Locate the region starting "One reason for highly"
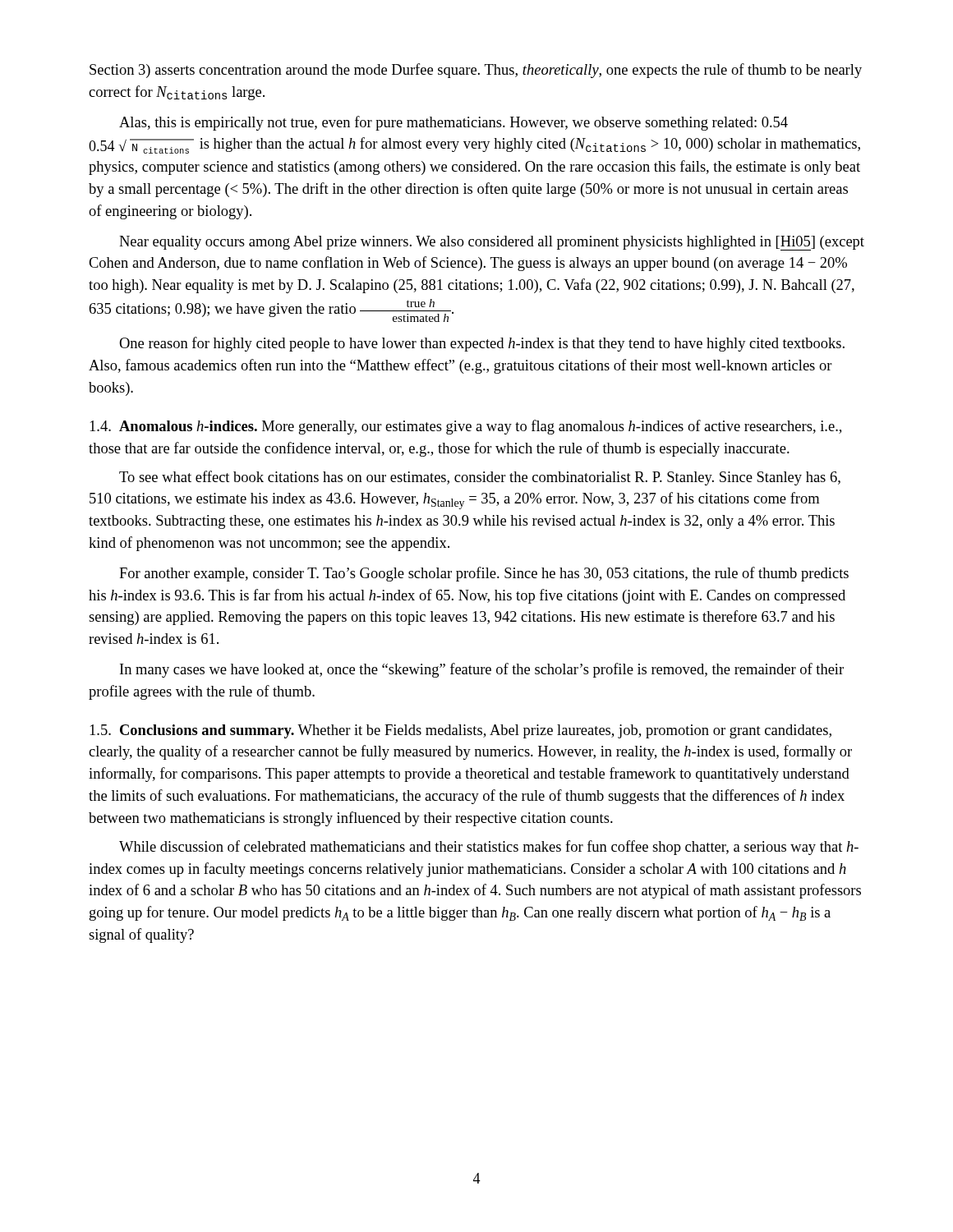The image size is (953, 1232). pyautogui.click(x=476, y=366)
